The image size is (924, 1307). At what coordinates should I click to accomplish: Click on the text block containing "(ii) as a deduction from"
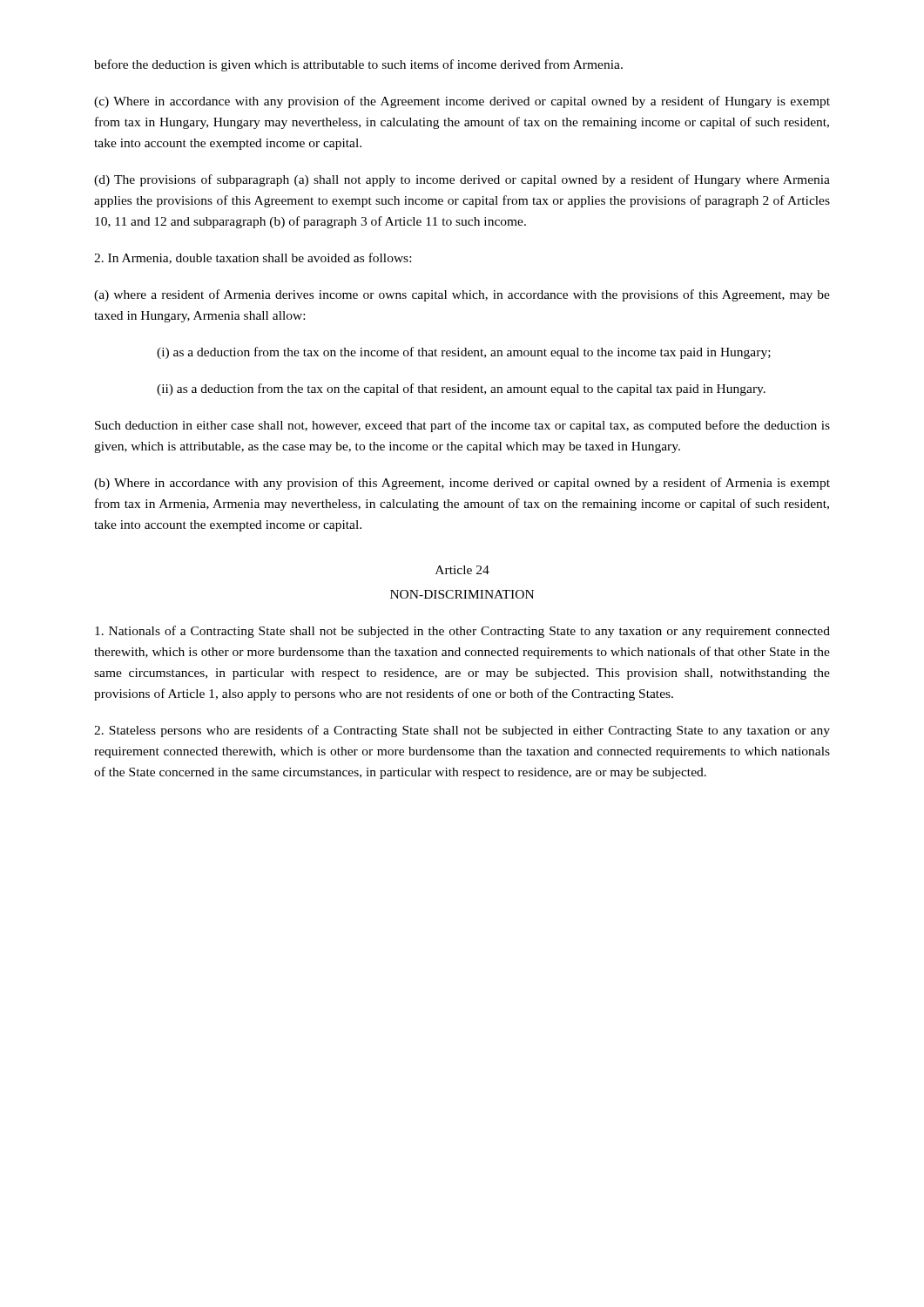[x=461, y=388]
